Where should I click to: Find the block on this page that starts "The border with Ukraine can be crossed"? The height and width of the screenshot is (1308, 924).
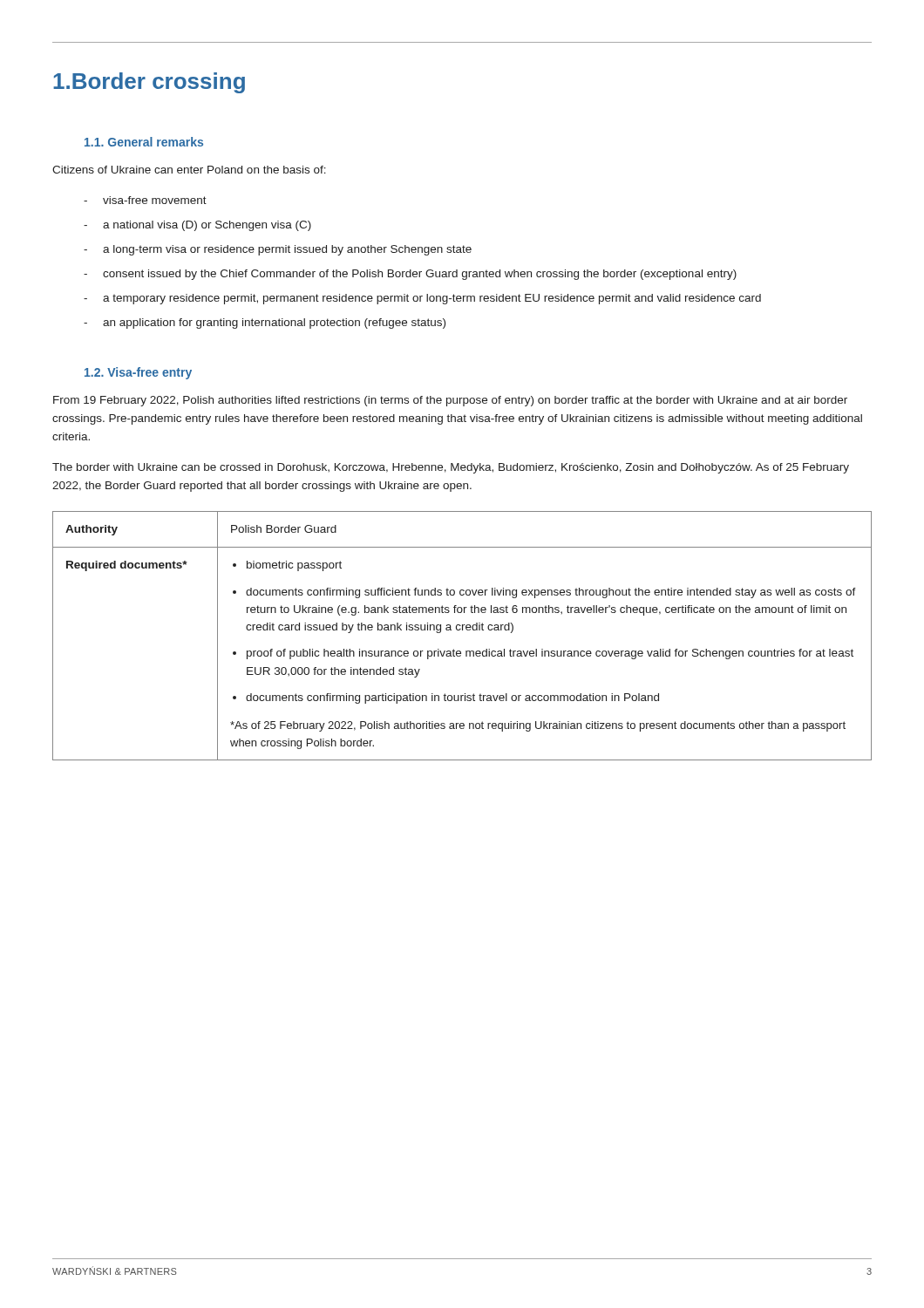point(462,477)
